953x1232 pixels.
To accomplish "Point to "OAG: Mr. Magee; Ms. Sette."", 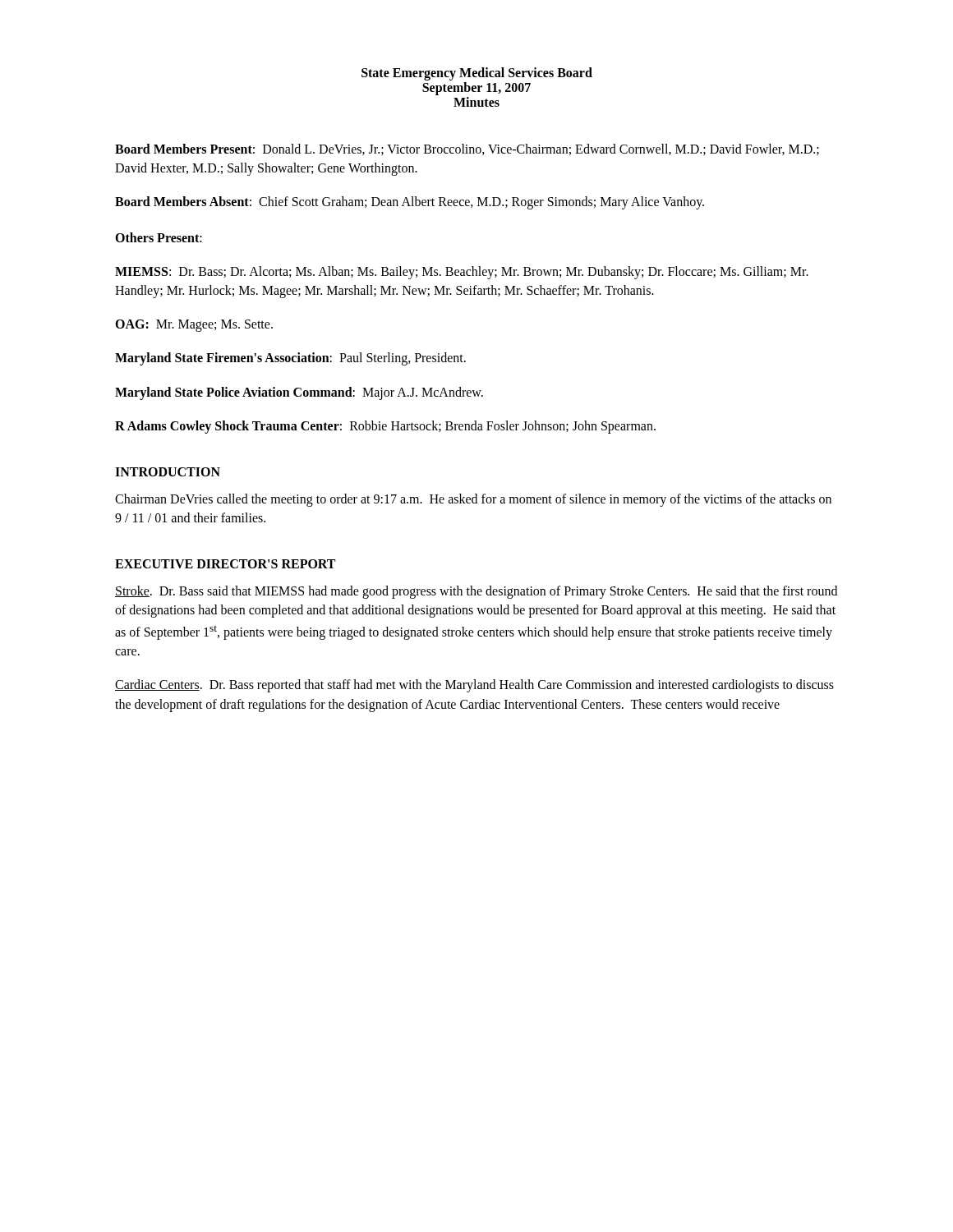I will pos(194,326).
